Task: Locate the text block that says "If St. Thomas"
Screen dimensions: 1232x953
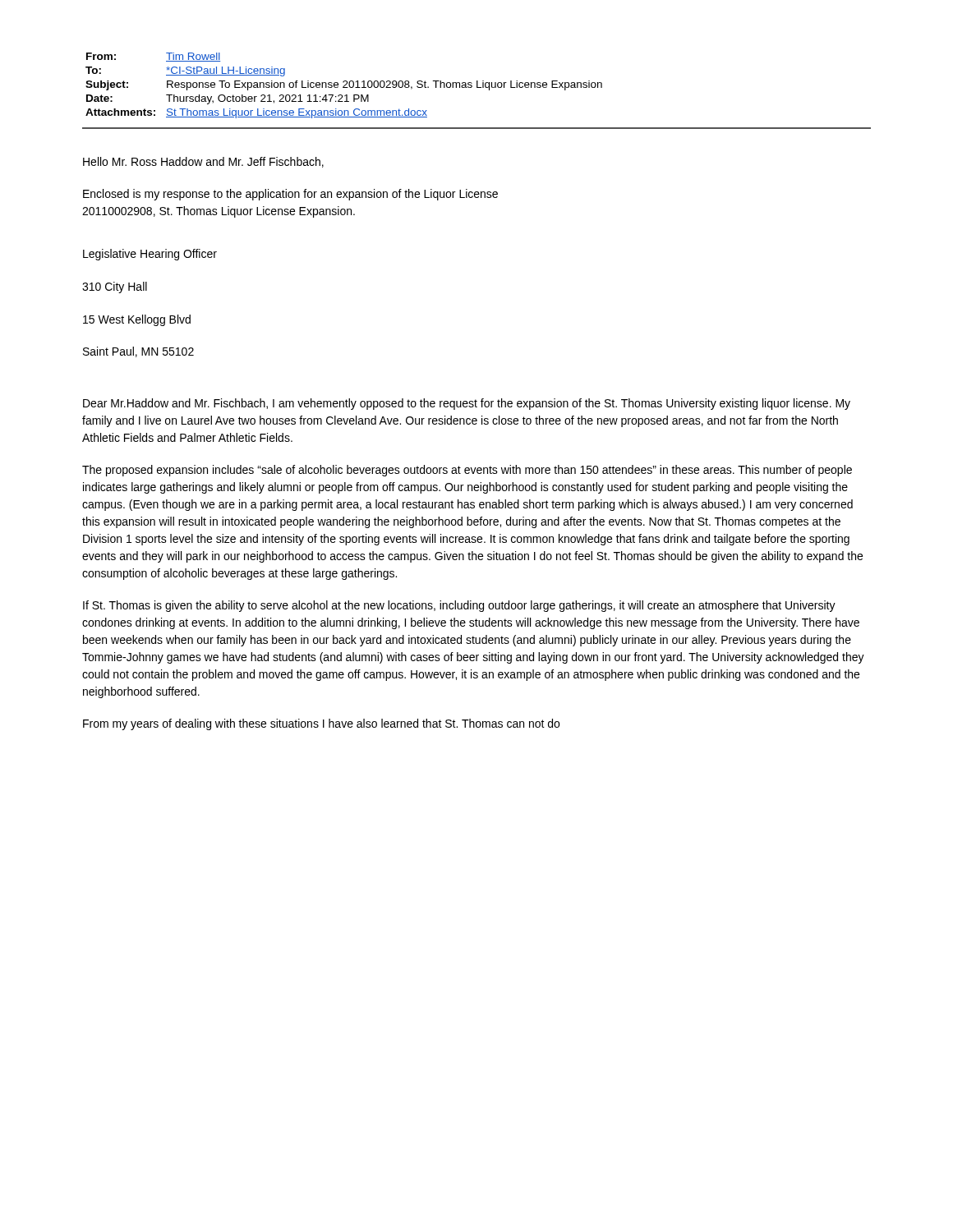Action: 473,649
